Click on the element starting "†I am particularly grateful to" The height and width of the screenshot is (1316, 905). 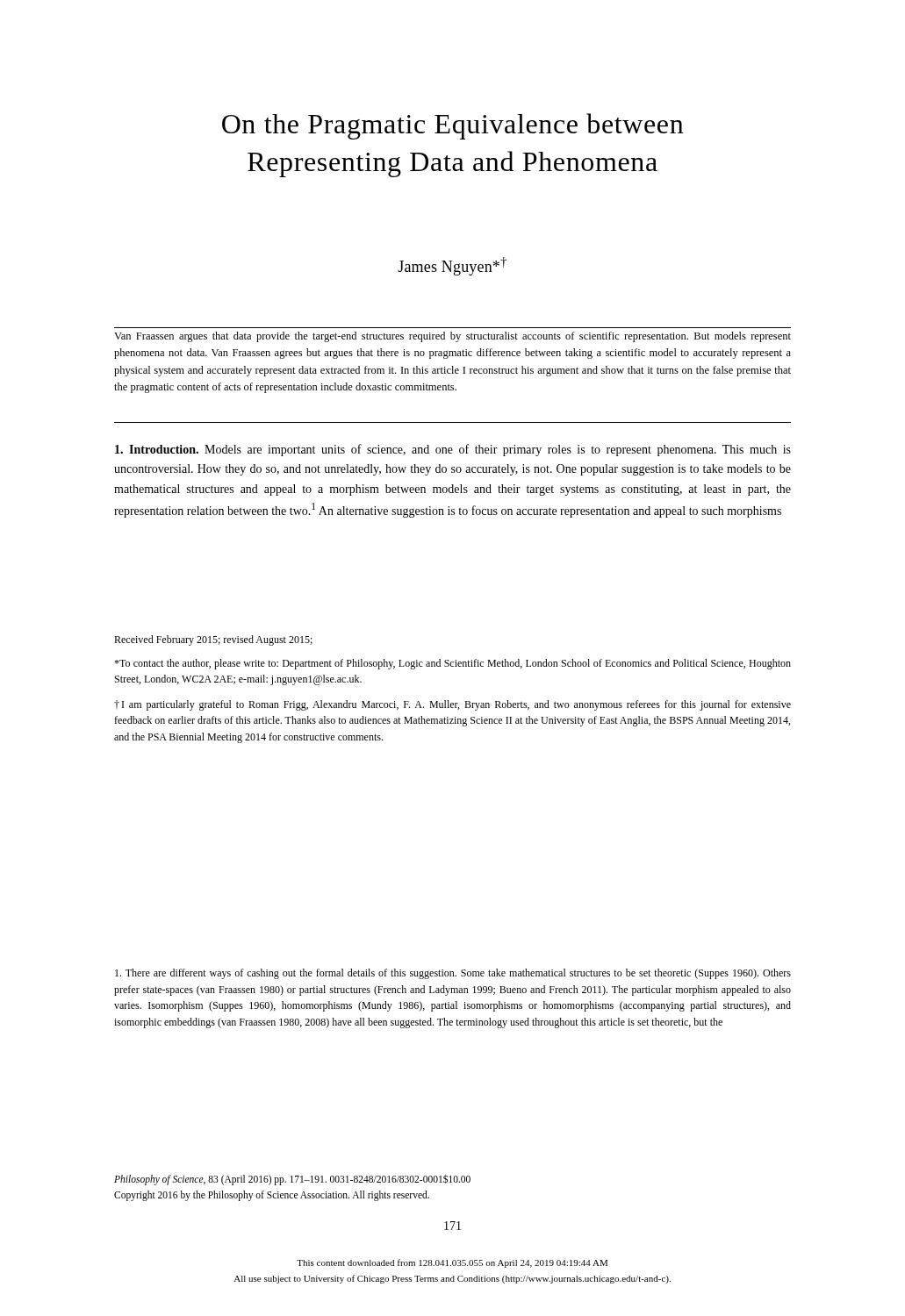point(452,721)
